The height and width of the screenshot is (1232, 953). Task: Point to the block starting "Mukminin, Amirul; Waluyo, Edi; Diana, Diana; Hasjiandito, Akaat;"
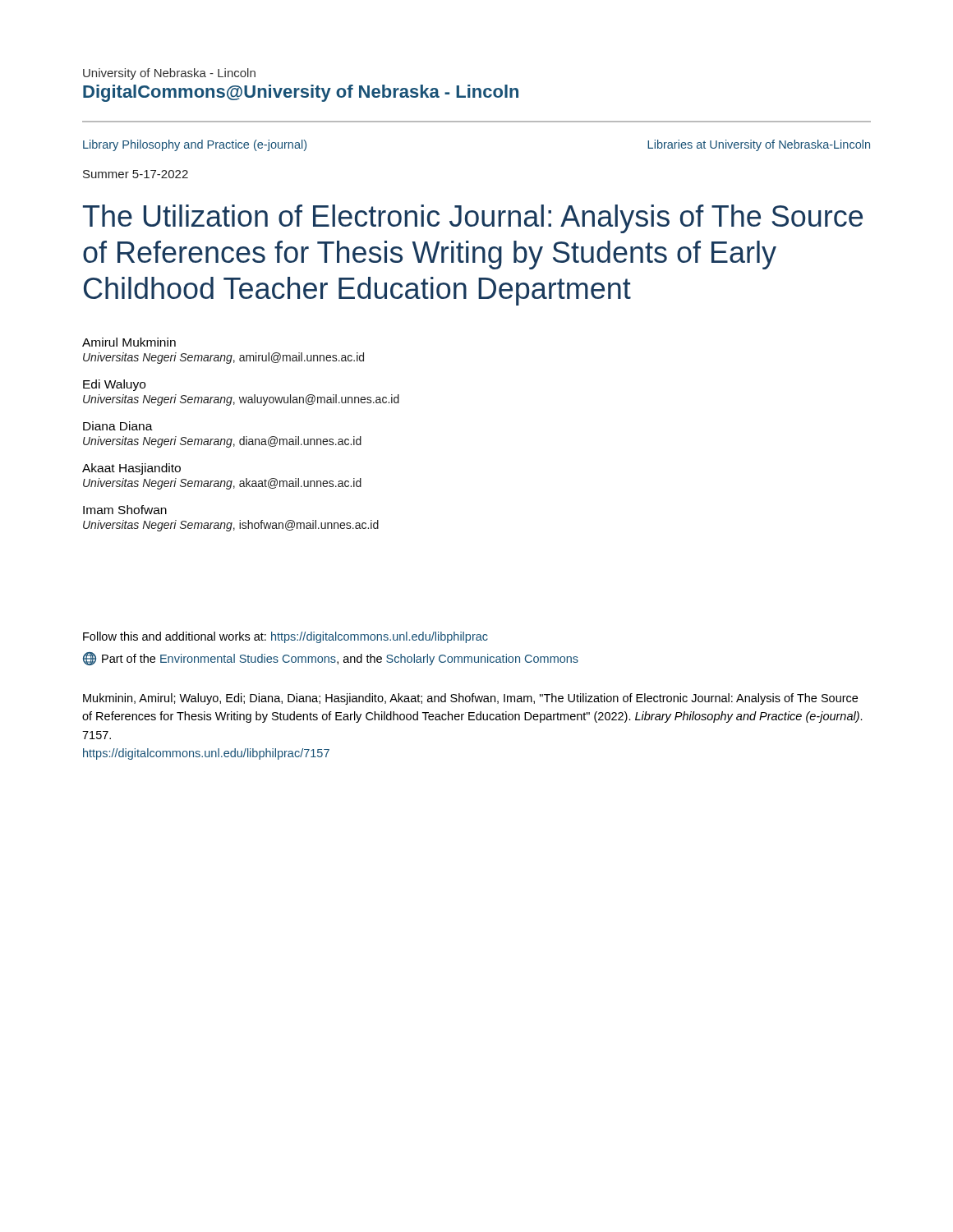(x=473, y=726)
